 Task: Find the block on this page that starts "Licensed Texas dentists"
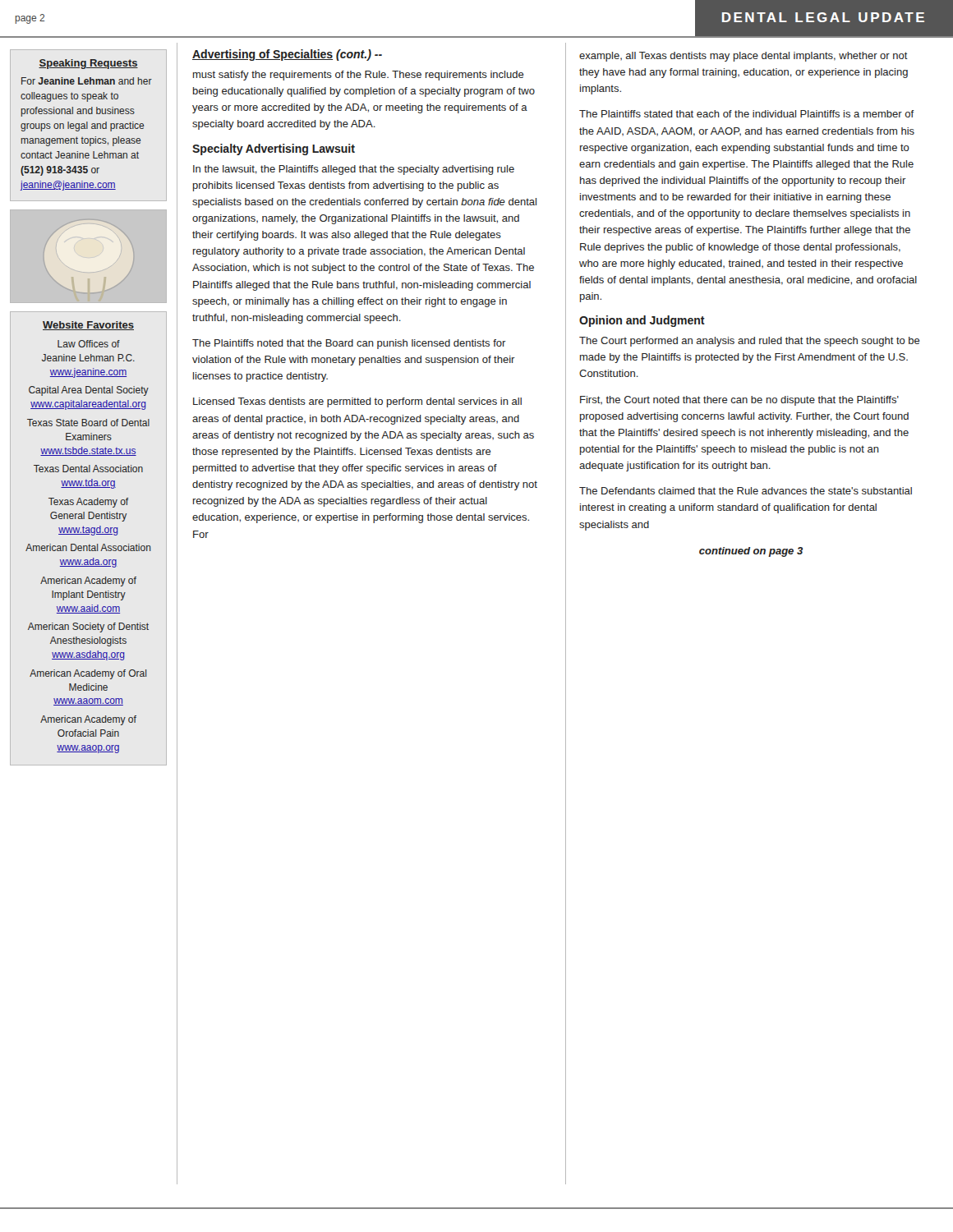pyautogui.click(x=365, y=468)
